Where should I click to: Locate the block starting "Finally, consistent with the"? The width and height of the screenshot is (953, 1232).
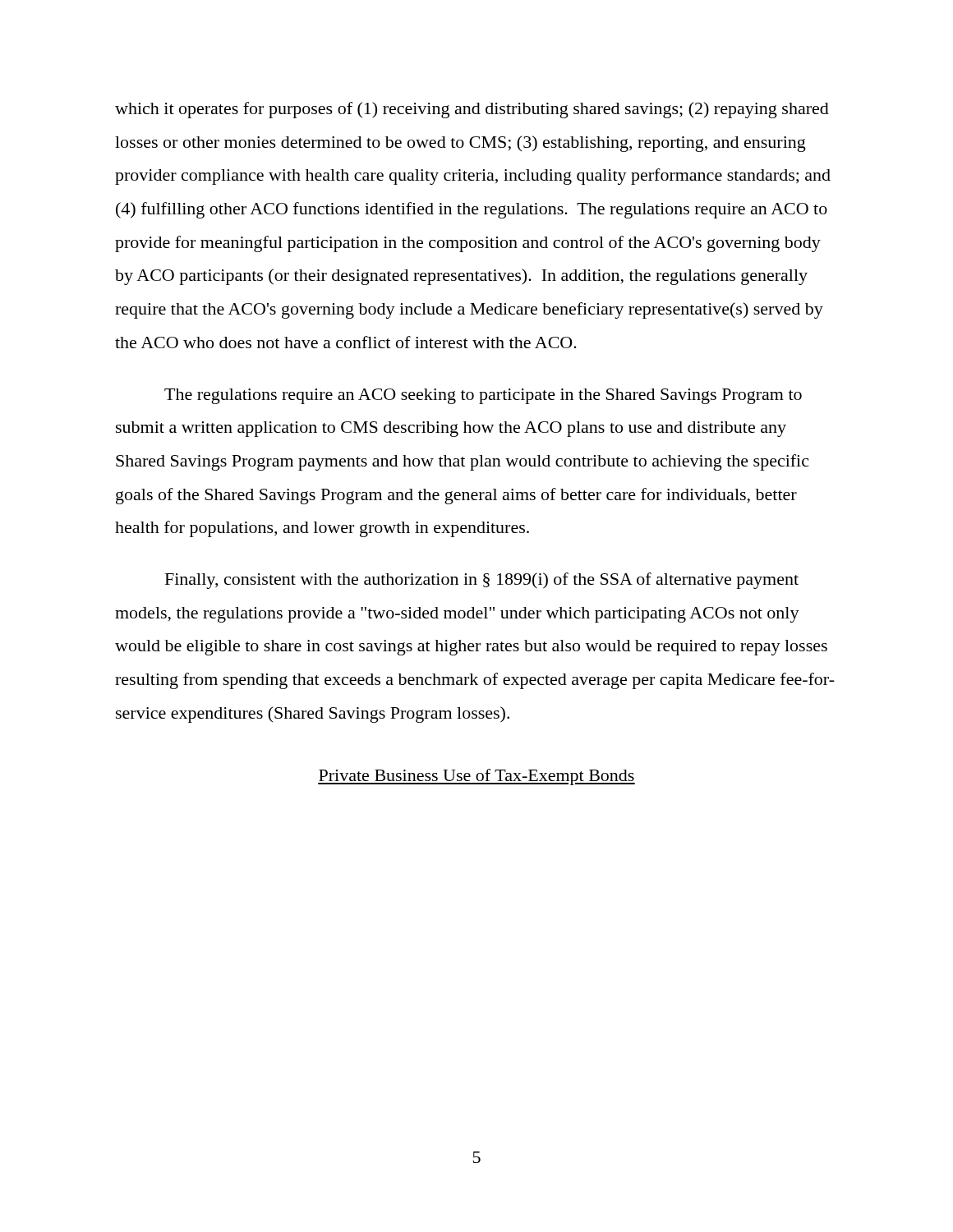pos(476,646)
